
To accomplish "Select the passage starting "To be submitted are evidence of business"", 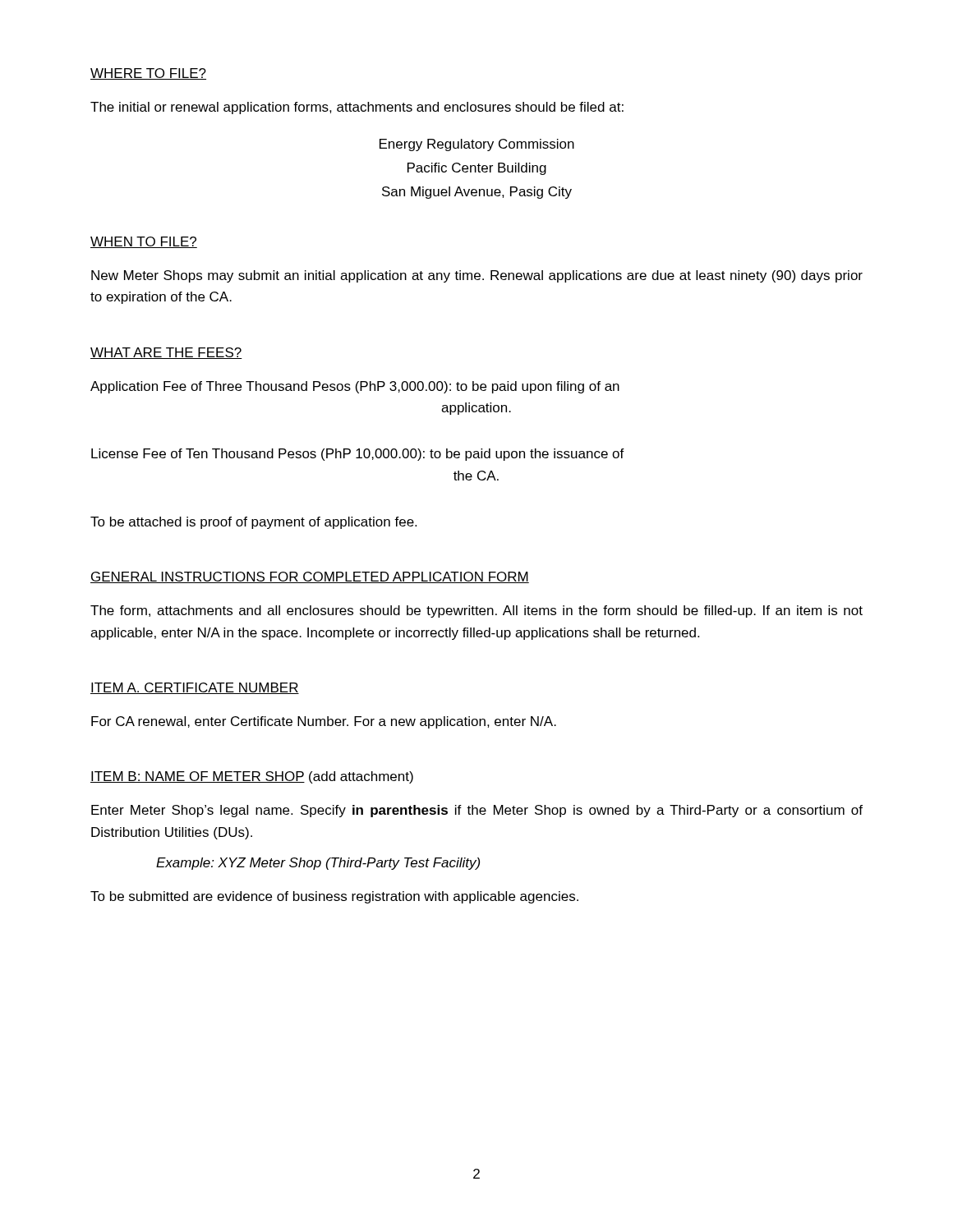I will click(x=335, y=897).
